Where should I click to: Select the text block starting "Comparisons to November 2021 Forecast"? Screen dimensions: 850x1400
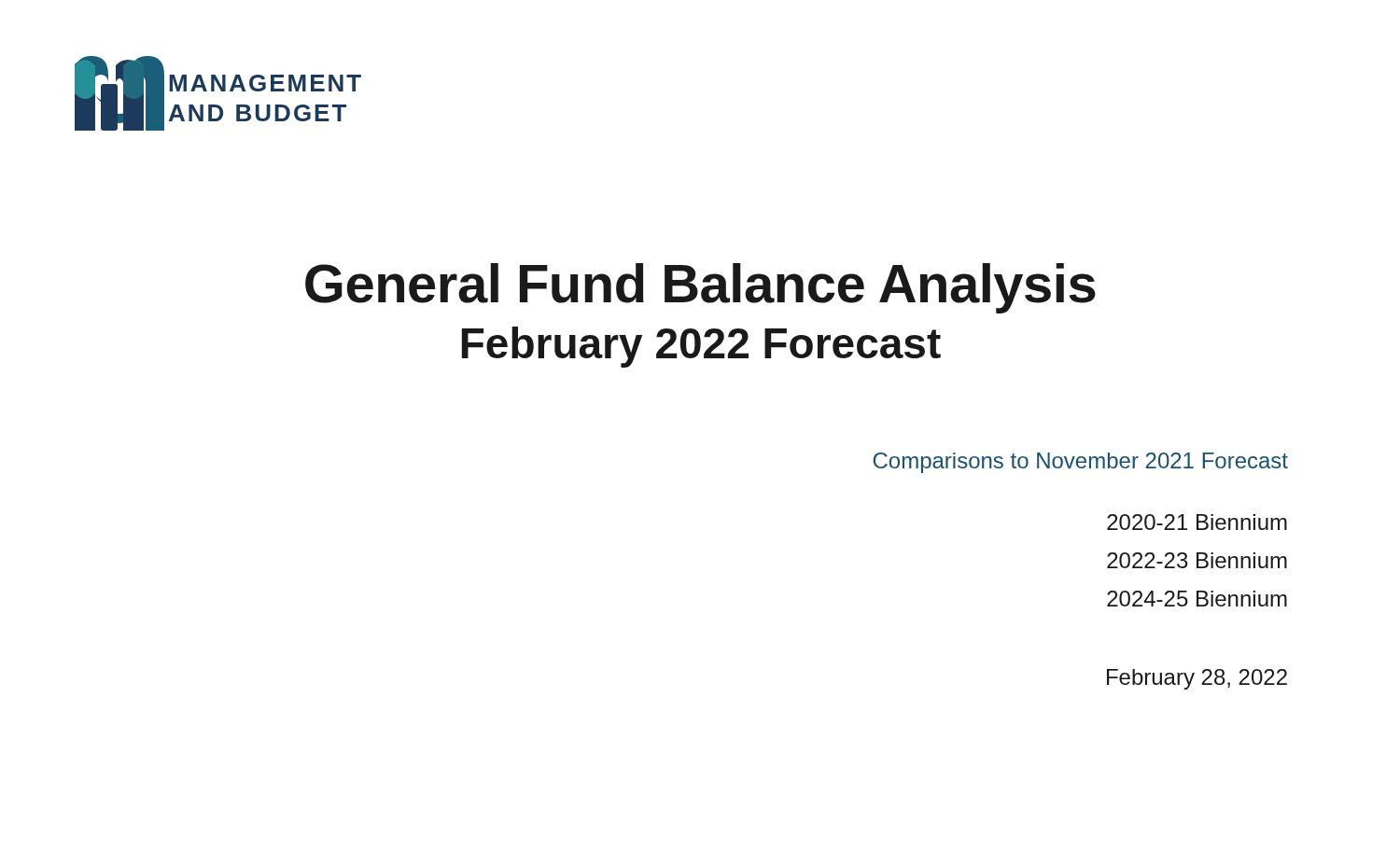(1080, 460)
